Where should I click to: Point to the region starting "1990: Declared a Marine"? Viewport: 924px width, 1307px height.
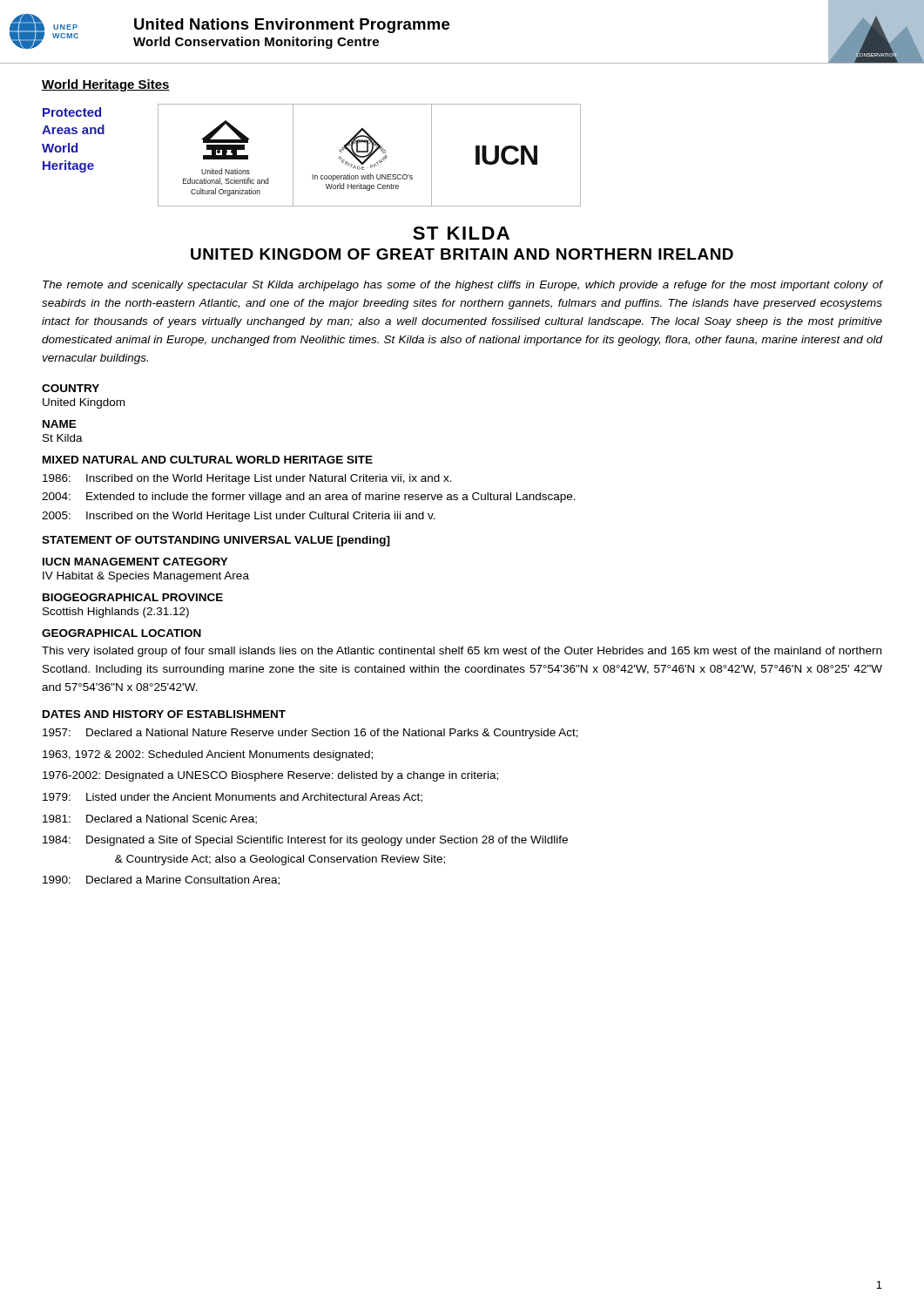point(161,880)
